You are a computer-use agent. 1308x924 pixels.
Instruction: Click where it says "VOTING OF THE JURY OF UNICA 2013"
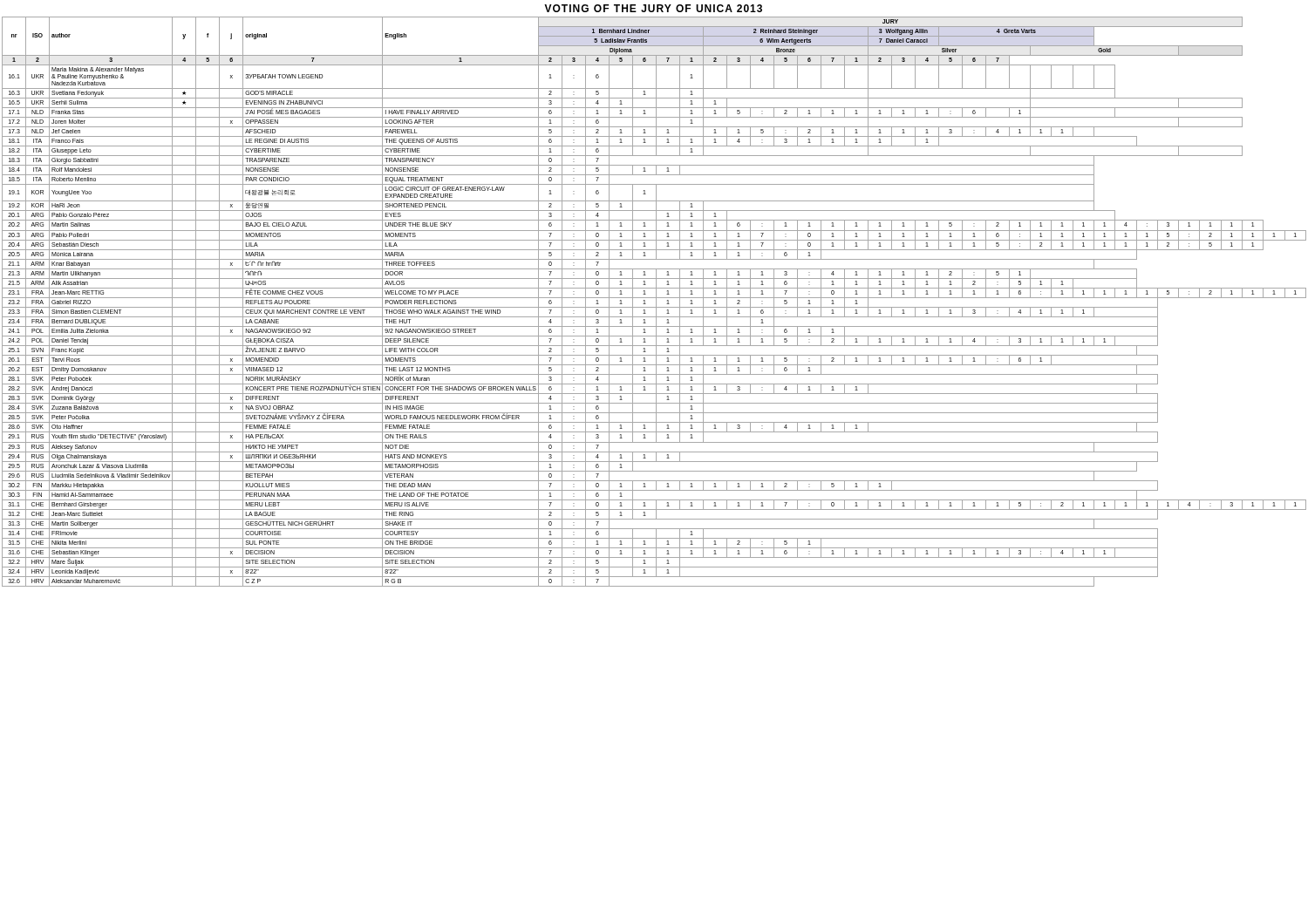coord(654,9)
